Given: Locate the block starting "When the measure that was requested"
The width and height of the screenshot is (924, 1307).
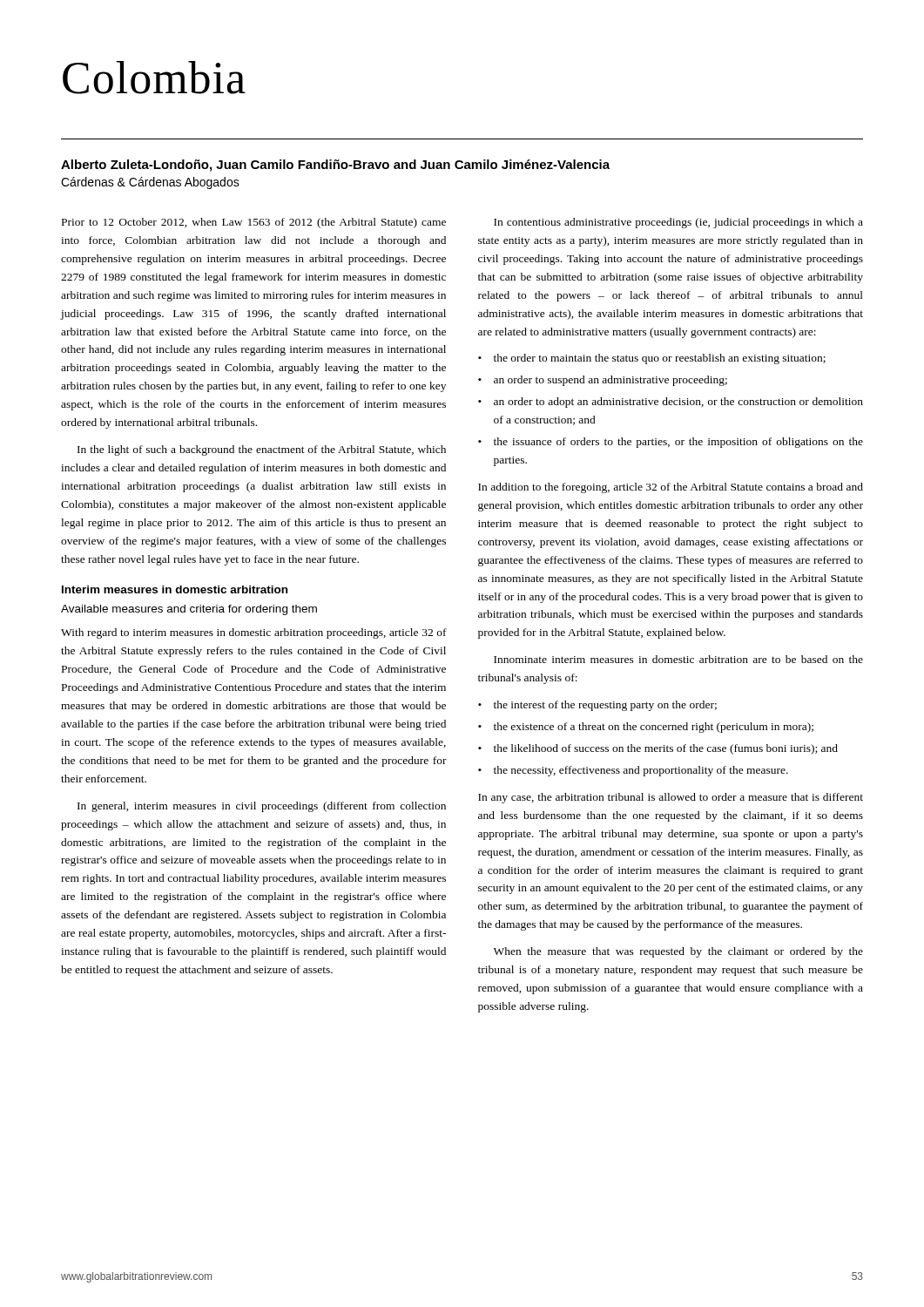Looking at the screenshot, I should (x=670, y=979).
